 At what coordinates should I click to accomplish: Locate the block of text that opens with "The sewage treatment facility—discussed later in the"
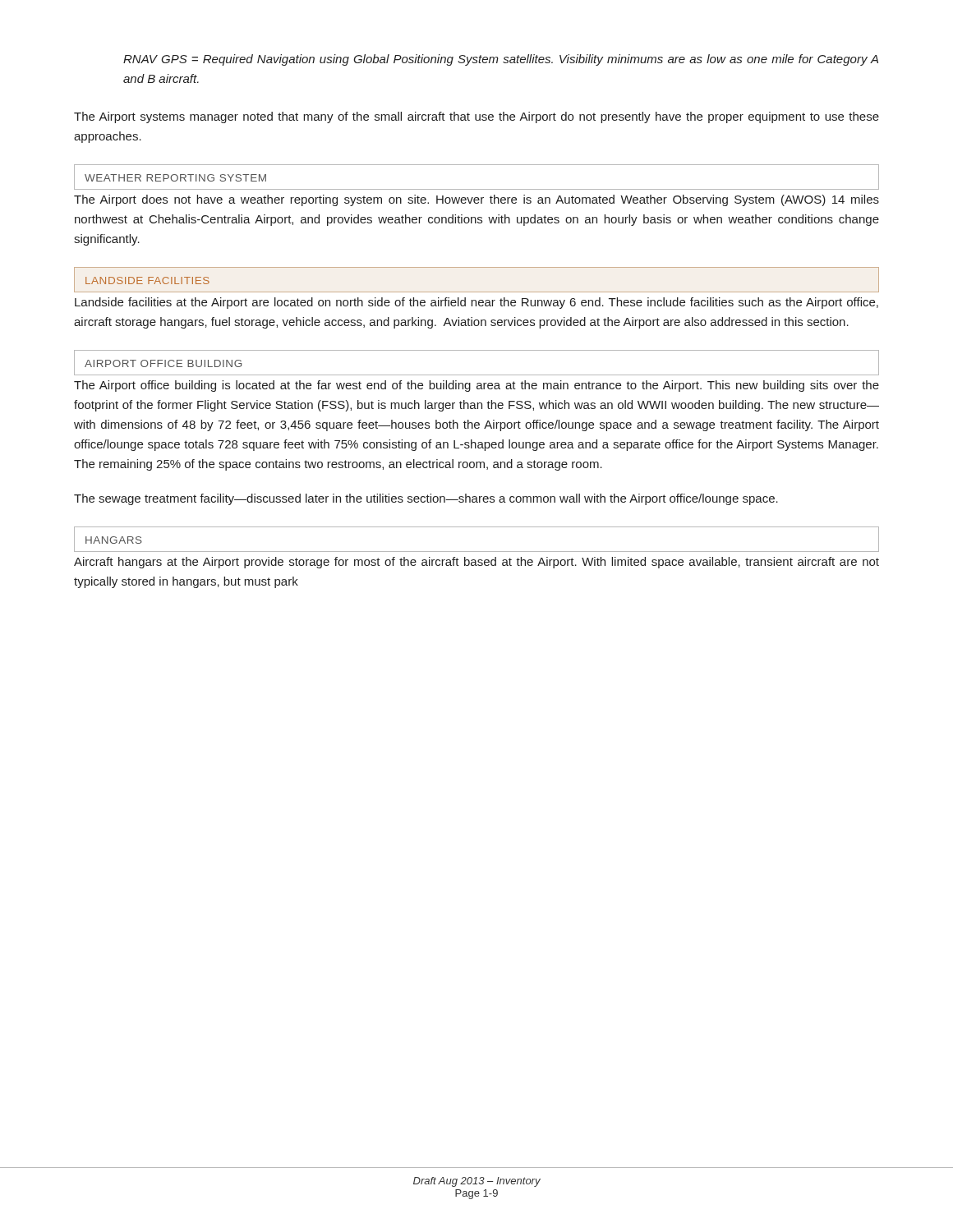[x=426, y=498]
